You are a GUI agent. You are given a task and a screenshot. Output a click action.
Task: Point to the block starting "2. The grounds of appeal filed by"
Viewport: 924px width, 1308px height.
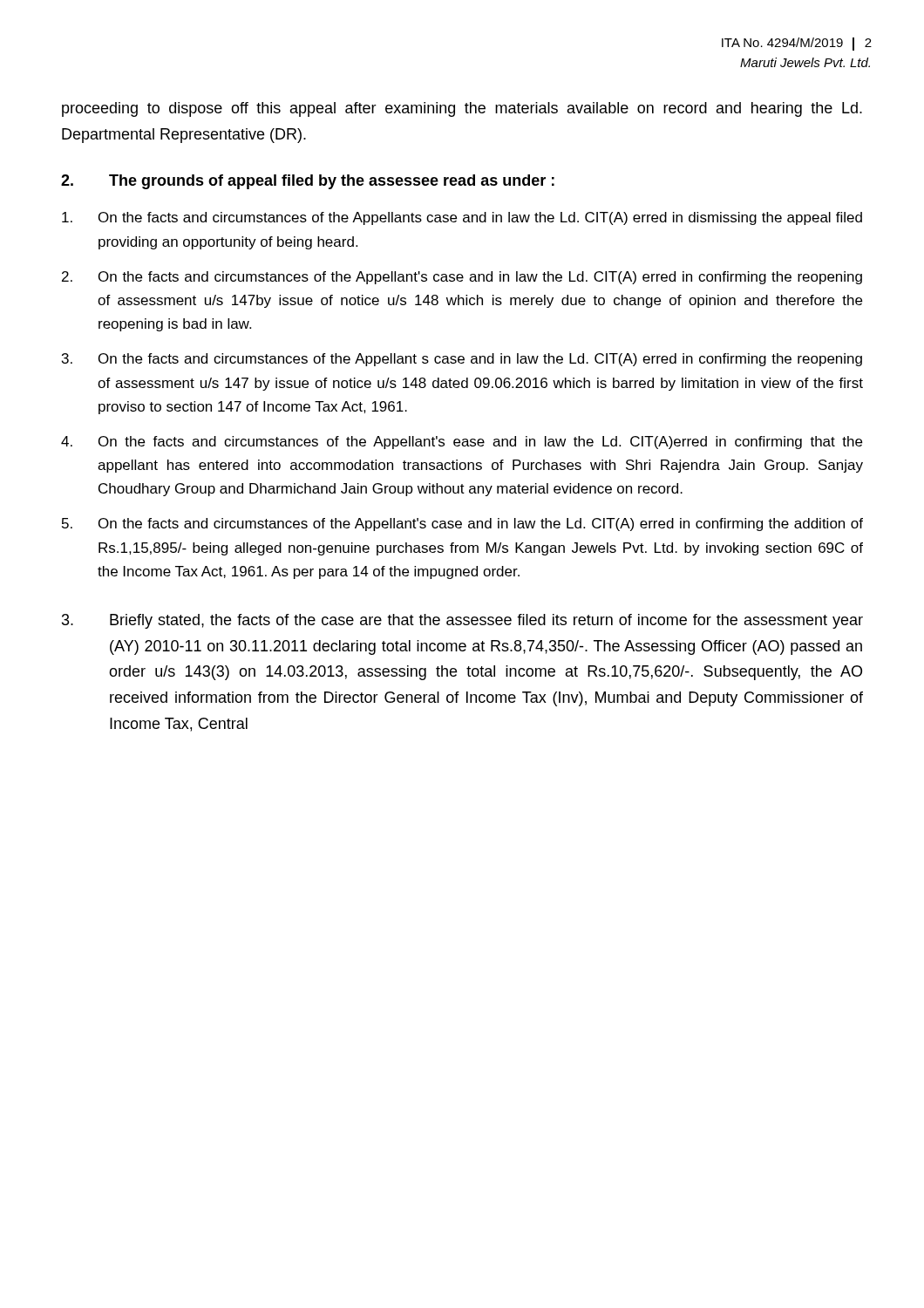tap(308, 181)
